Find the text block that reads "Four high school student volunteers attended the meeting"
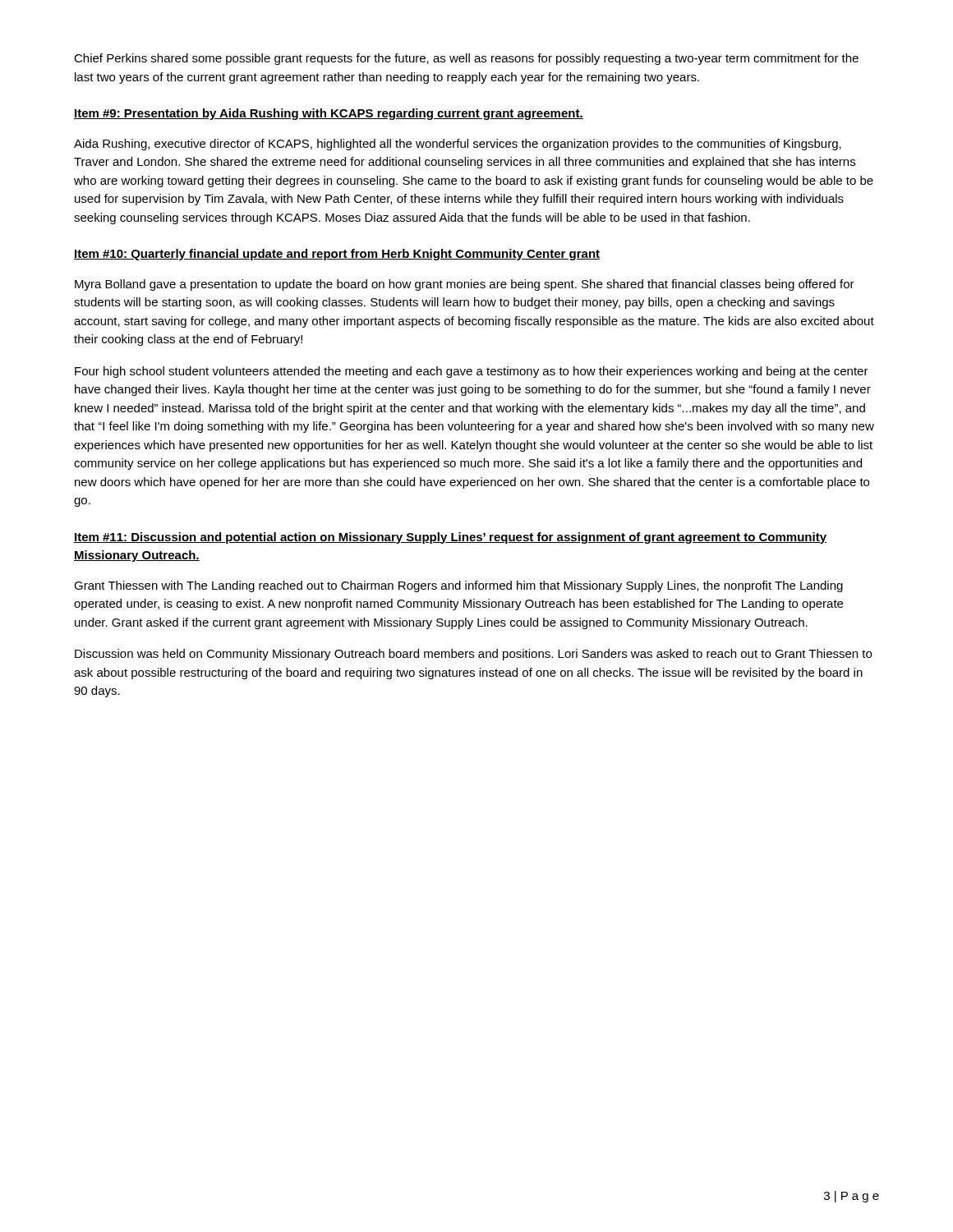953x1232 pixels. pyautogui.click(x=474, y=435)
